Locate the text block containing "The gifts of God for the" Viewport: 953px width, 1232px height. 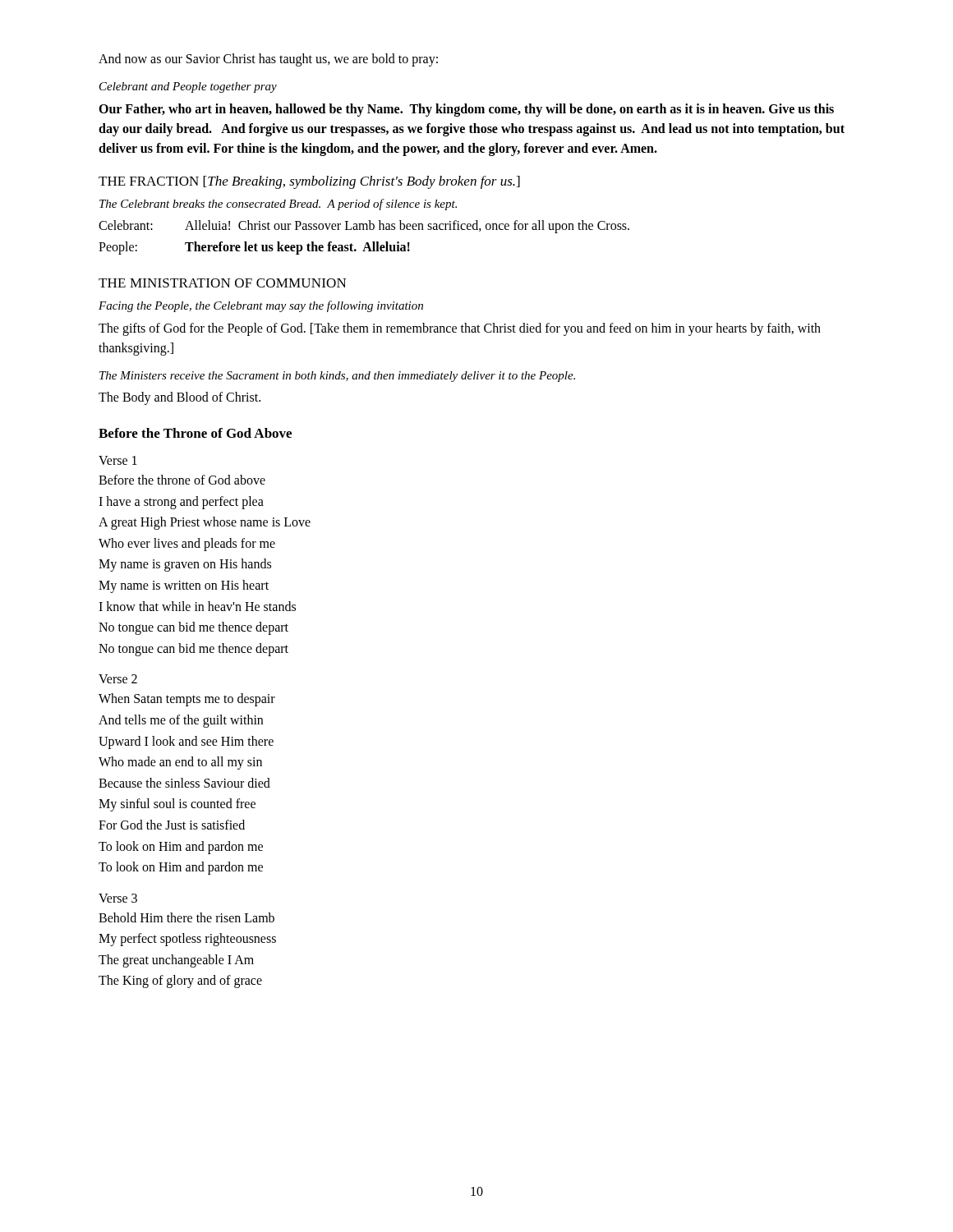(460, 338)
